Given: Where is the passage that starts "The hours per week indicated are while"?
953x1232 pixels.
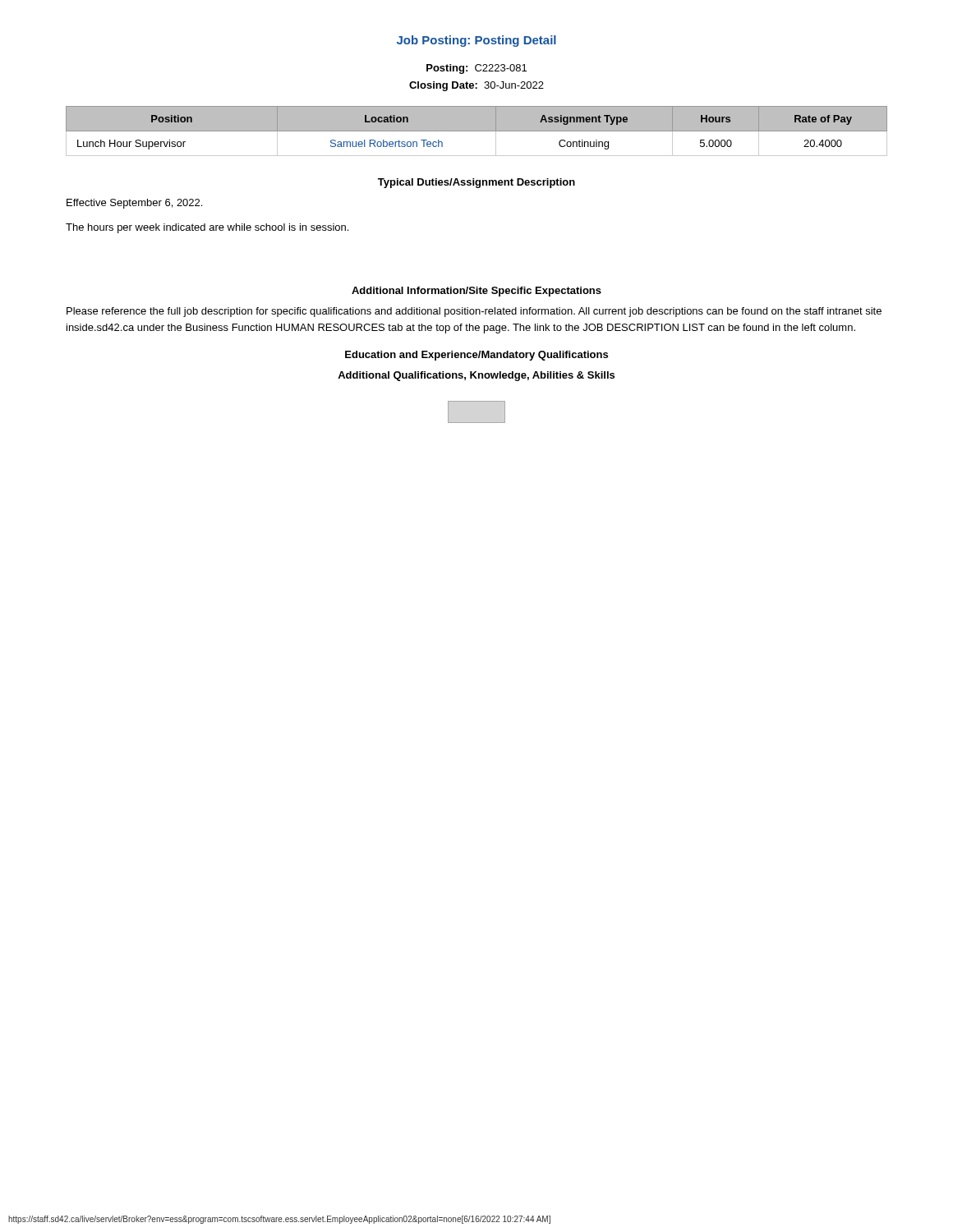Looking at the screenshot, I should 208,227.
